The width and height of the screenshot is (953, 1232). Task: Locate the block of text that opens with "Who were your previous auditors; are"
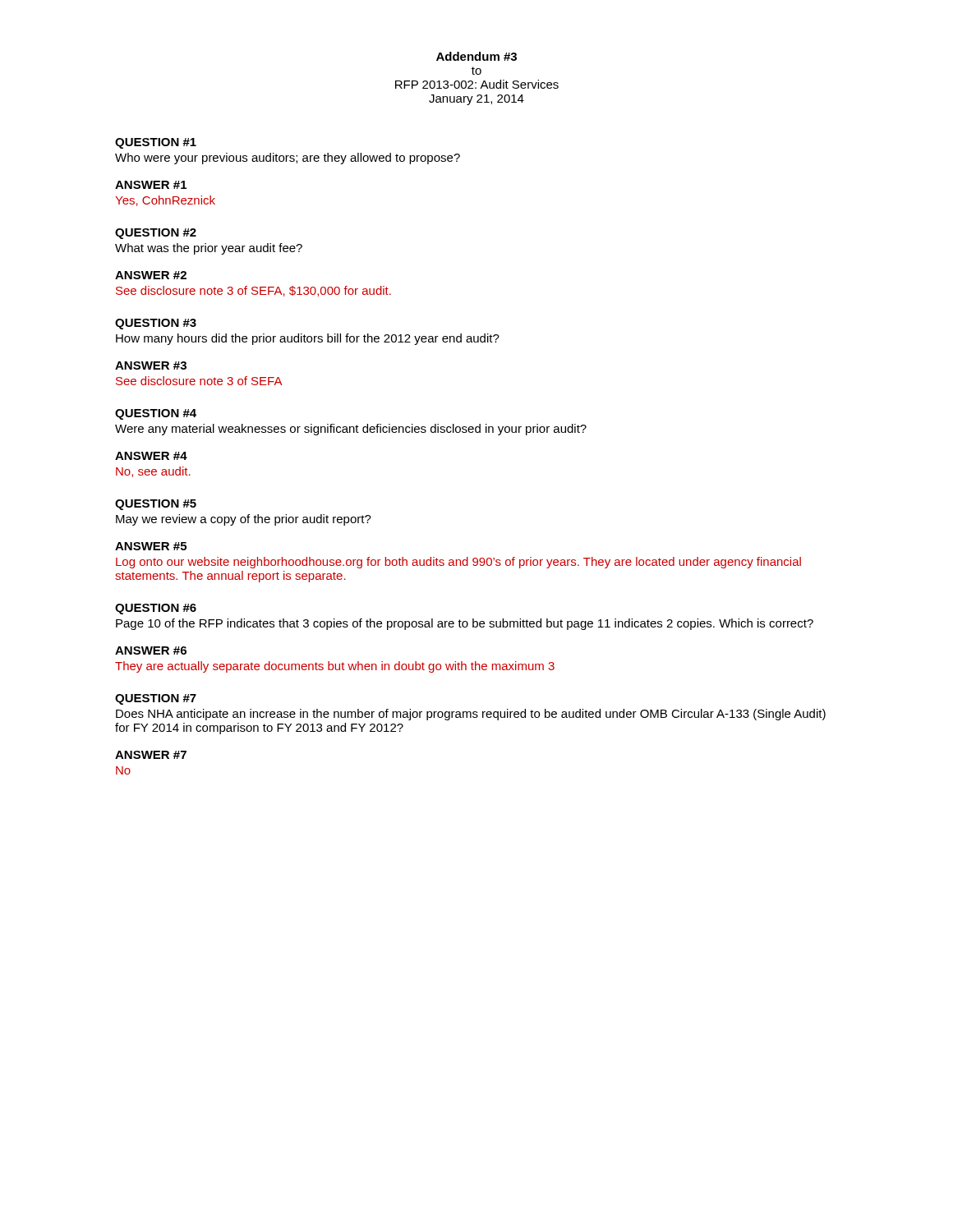click(288, 157)
